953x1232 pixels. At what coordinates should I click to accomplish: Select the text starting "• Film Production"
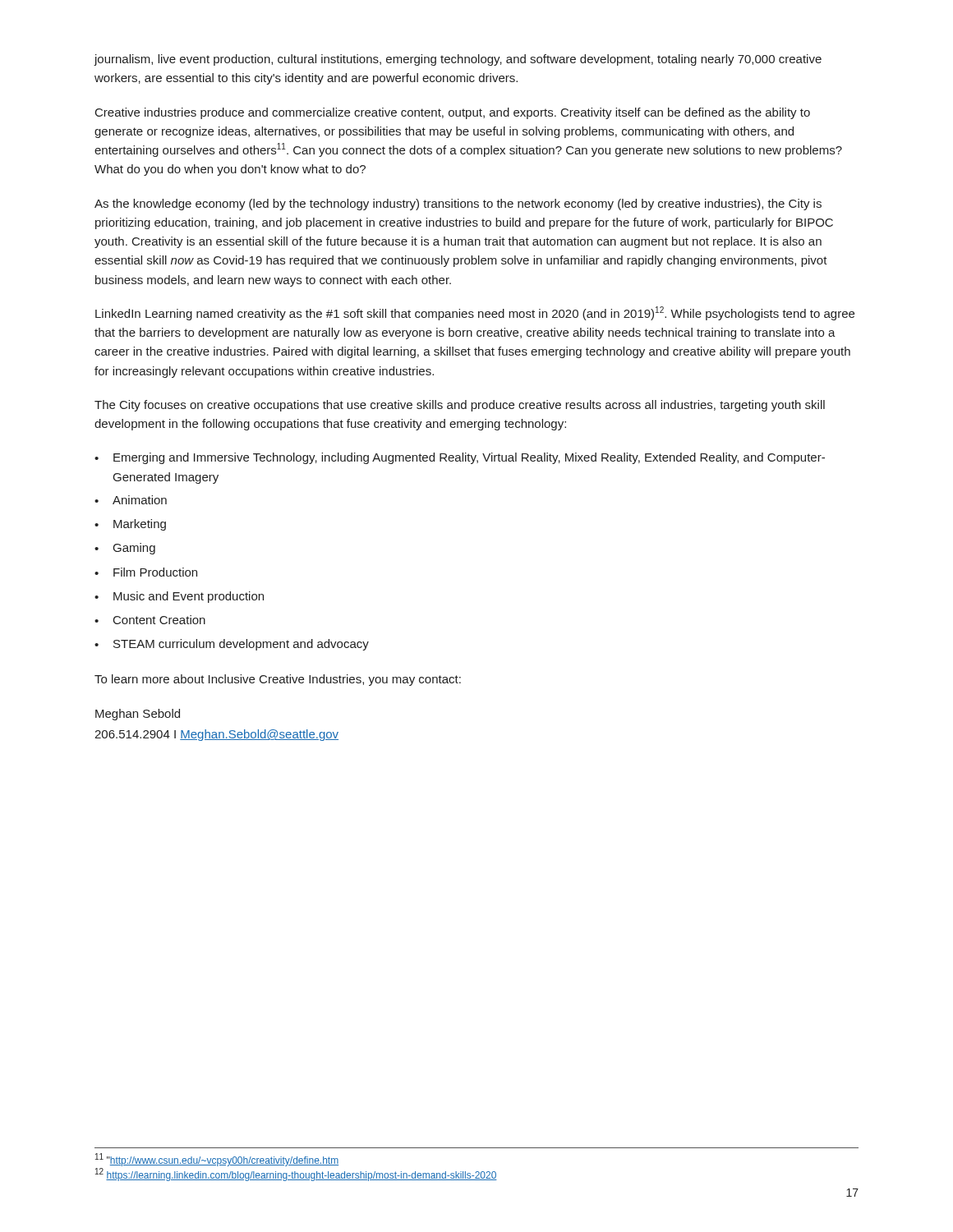tap(146, 572)
